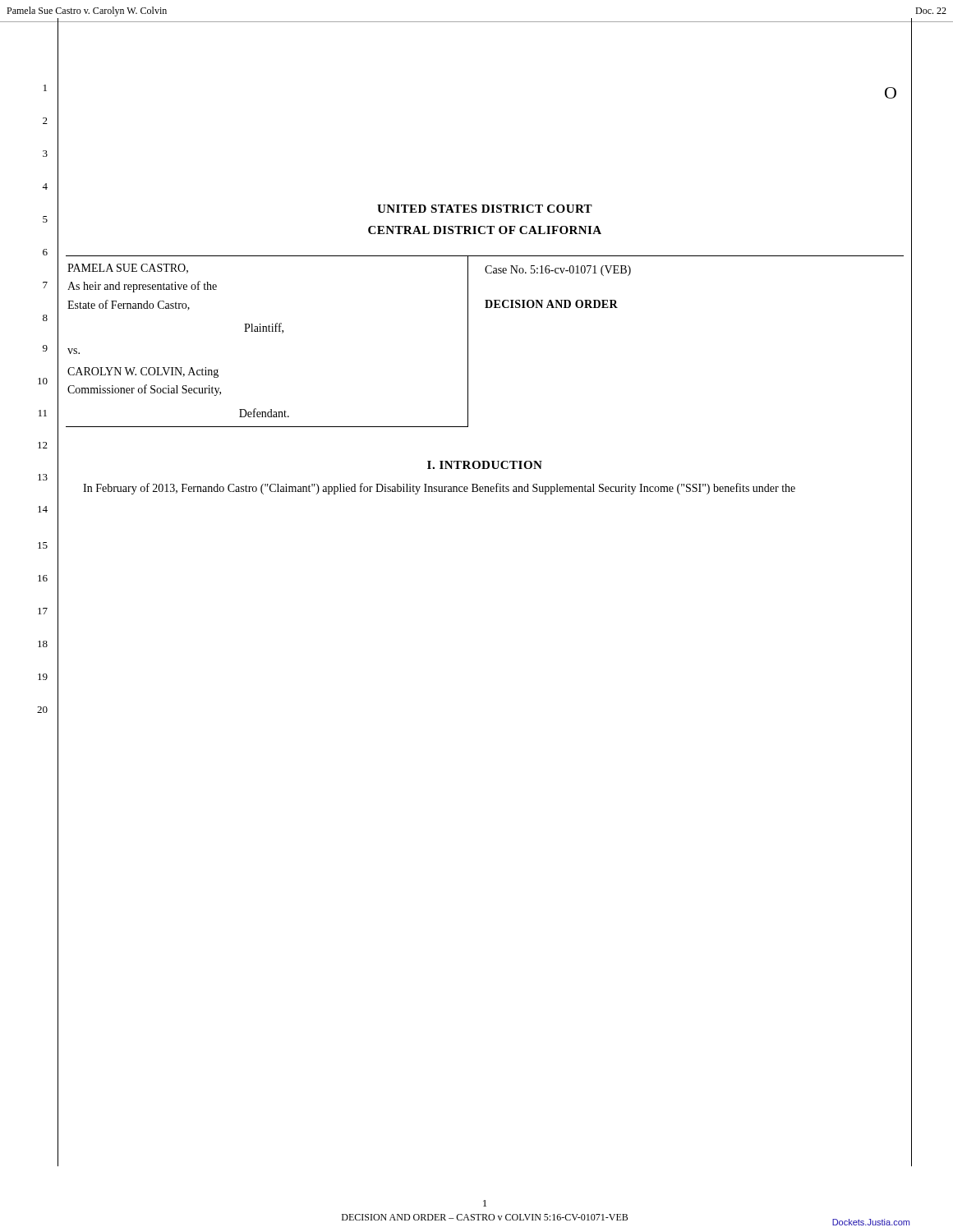Viewport: 953px width, 1232px height.
Task: Find the text block starting "UNITED STATES DISTRICT"
Action: click(485, 220)
